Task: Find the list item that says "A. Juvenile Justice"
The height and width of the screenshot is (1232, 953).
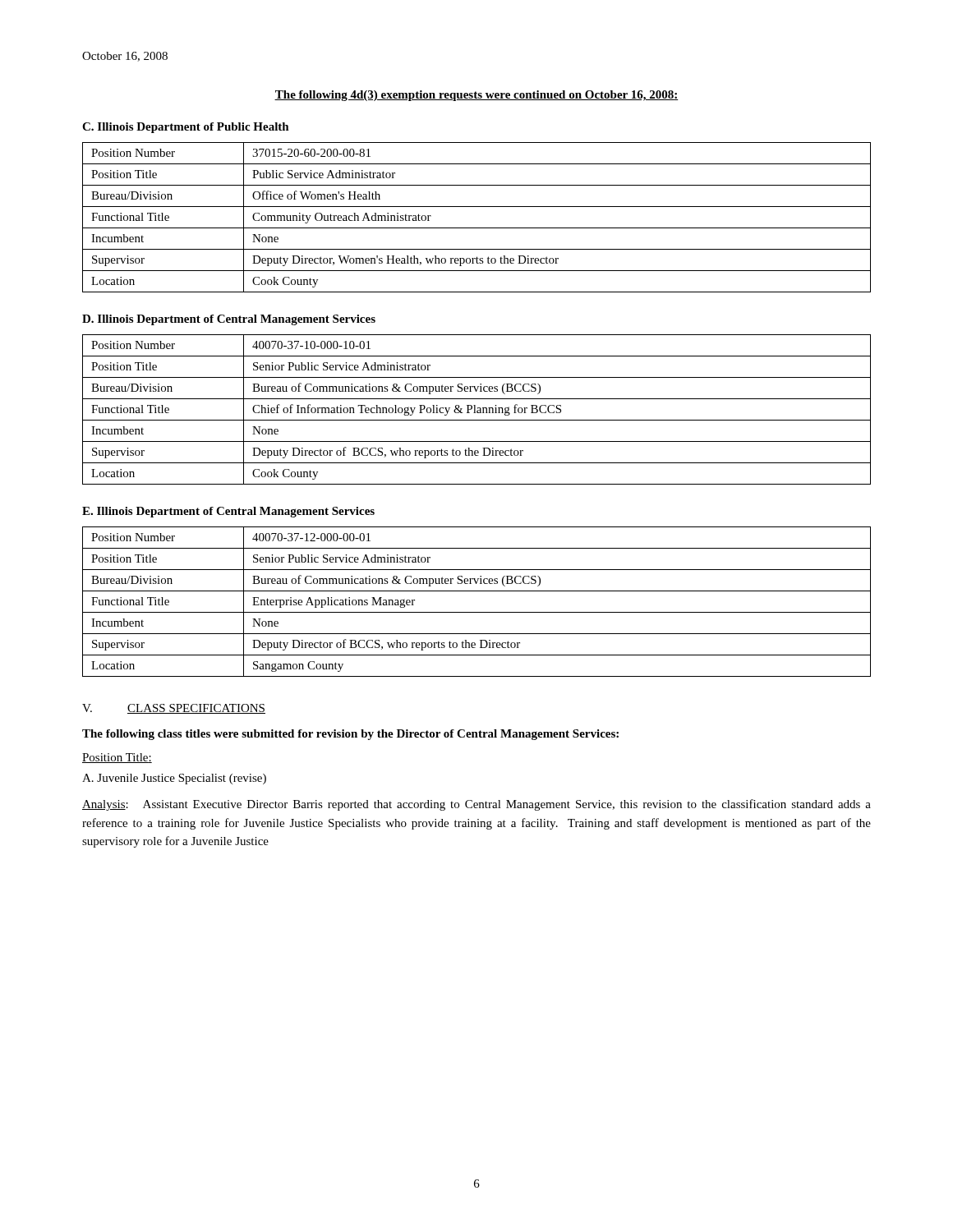Action: click(x=174, y=778)
